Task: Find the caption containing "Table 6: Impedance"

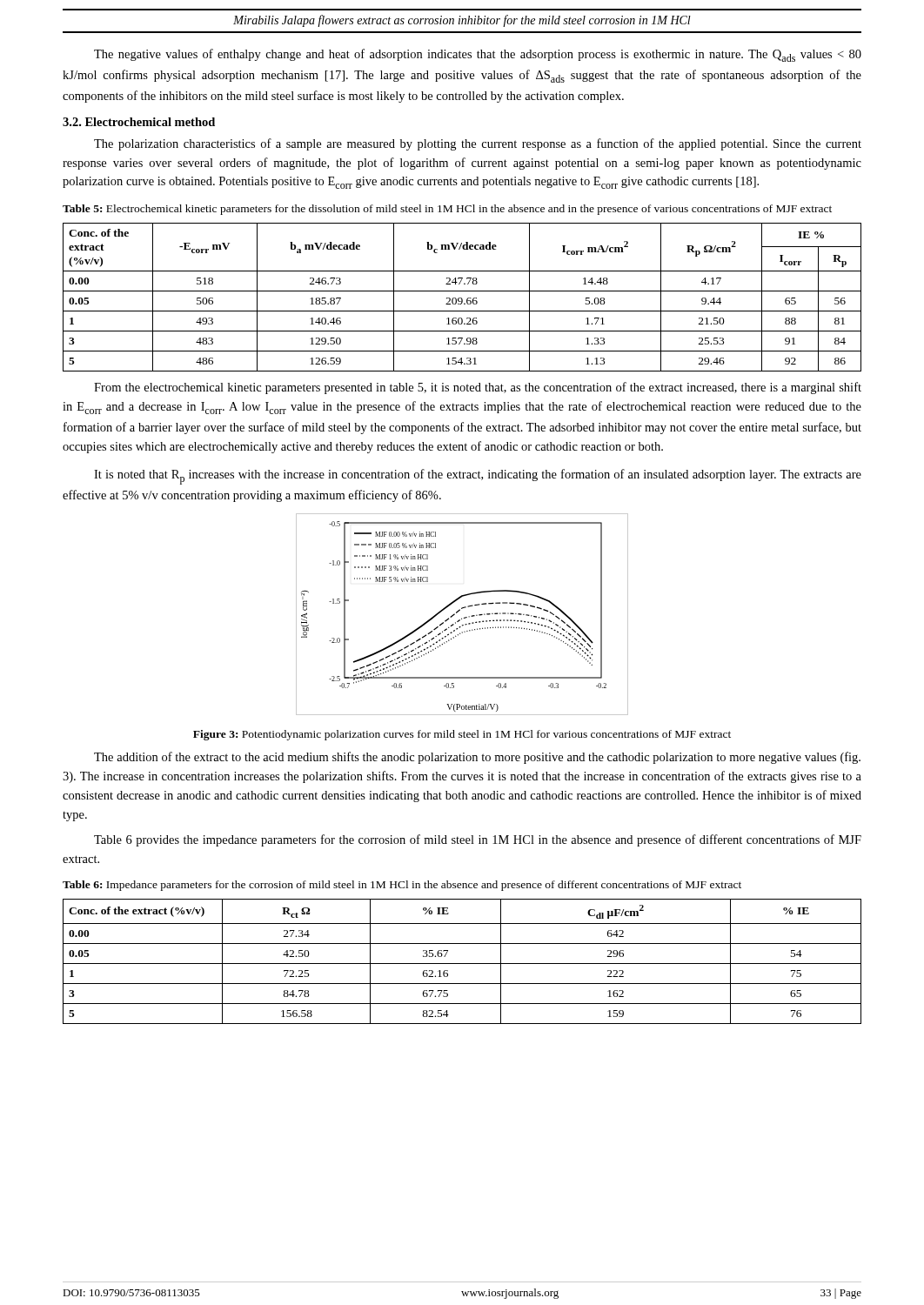Action: (x=402, y=884)
